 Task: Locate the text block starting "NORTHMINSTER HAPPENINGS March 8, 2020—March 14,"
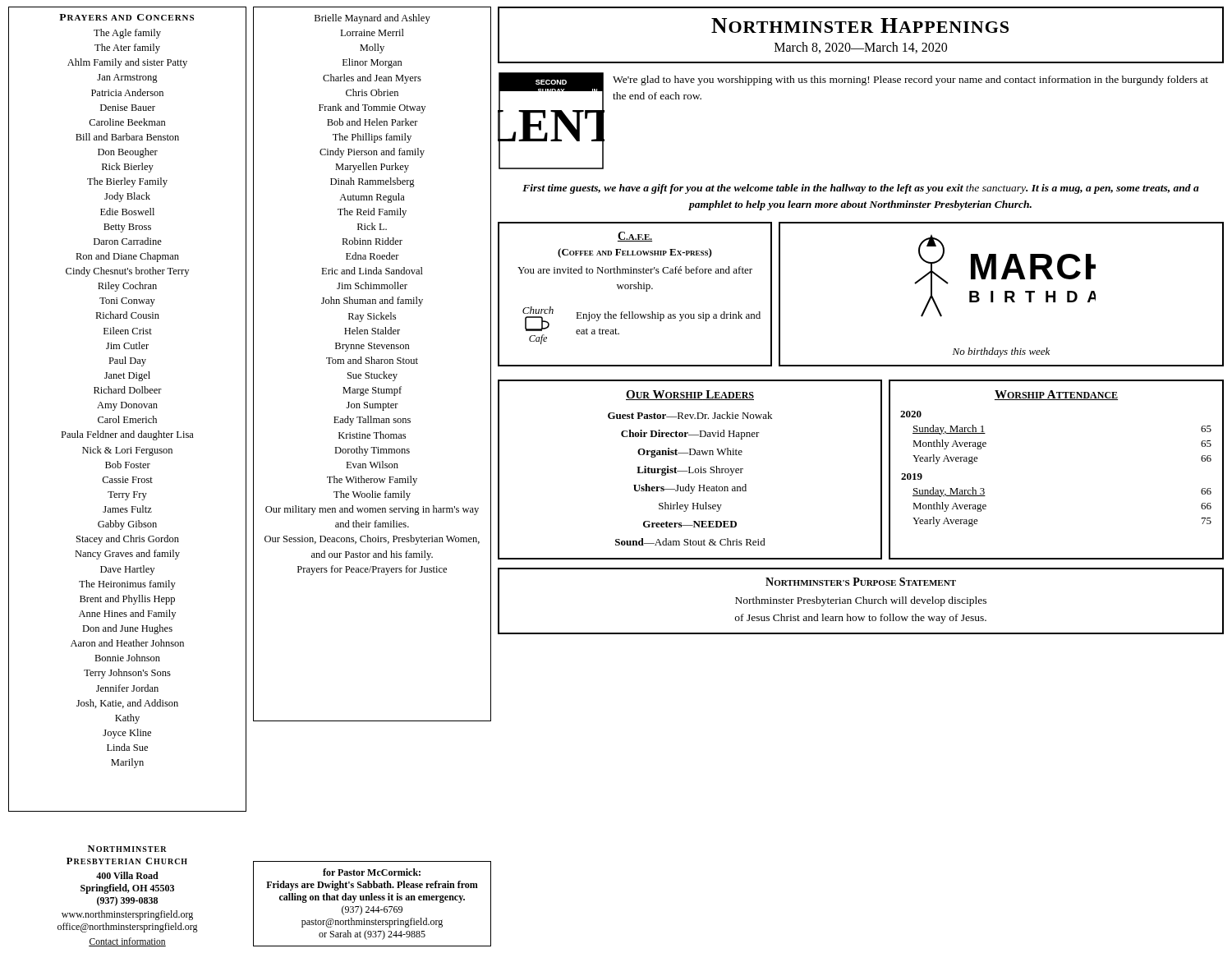point(861,34)
